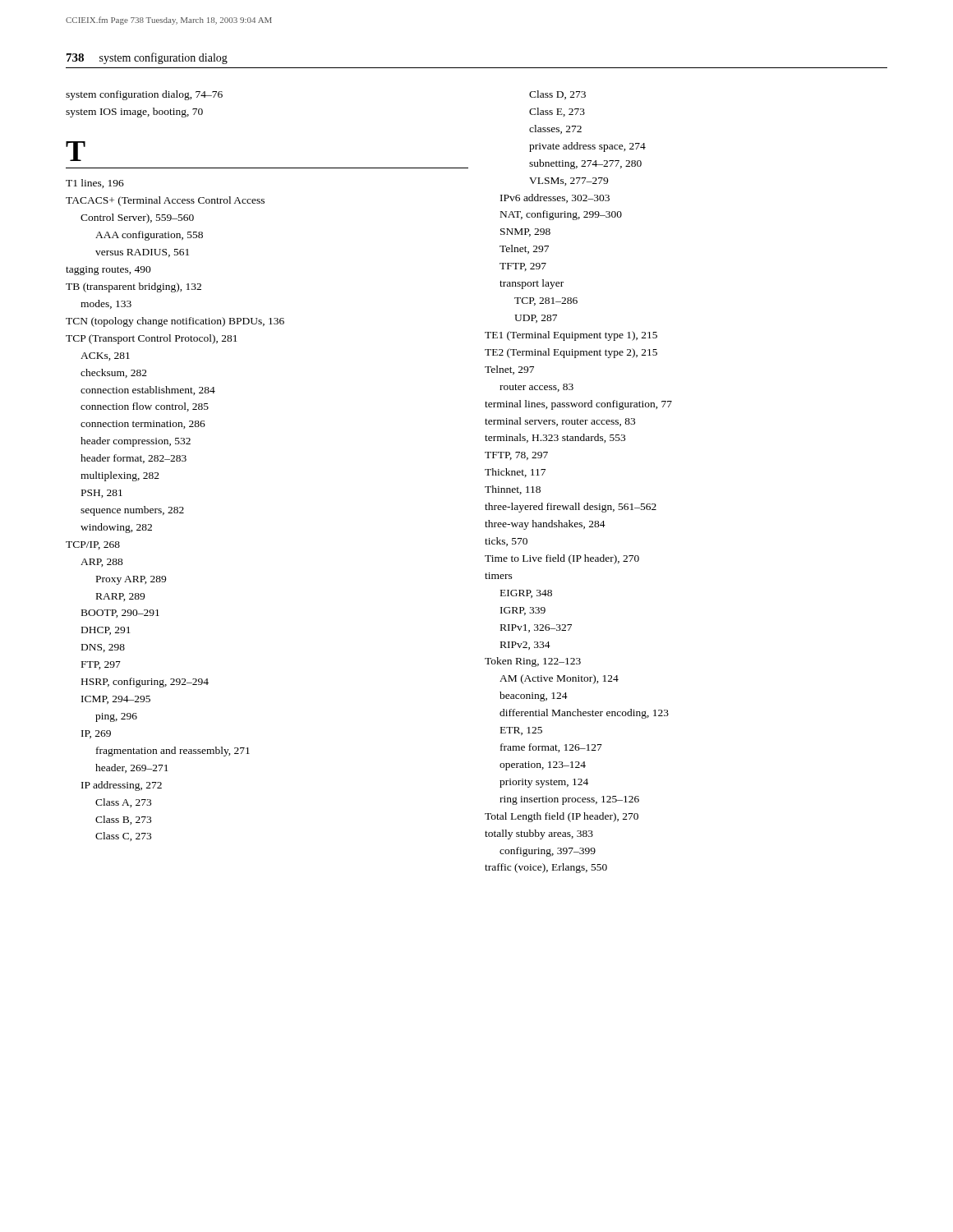This screenshot has height=1232, width=953.
Task: Point to the element starting "Thicknet, 117"
Action: coord(515,472)
